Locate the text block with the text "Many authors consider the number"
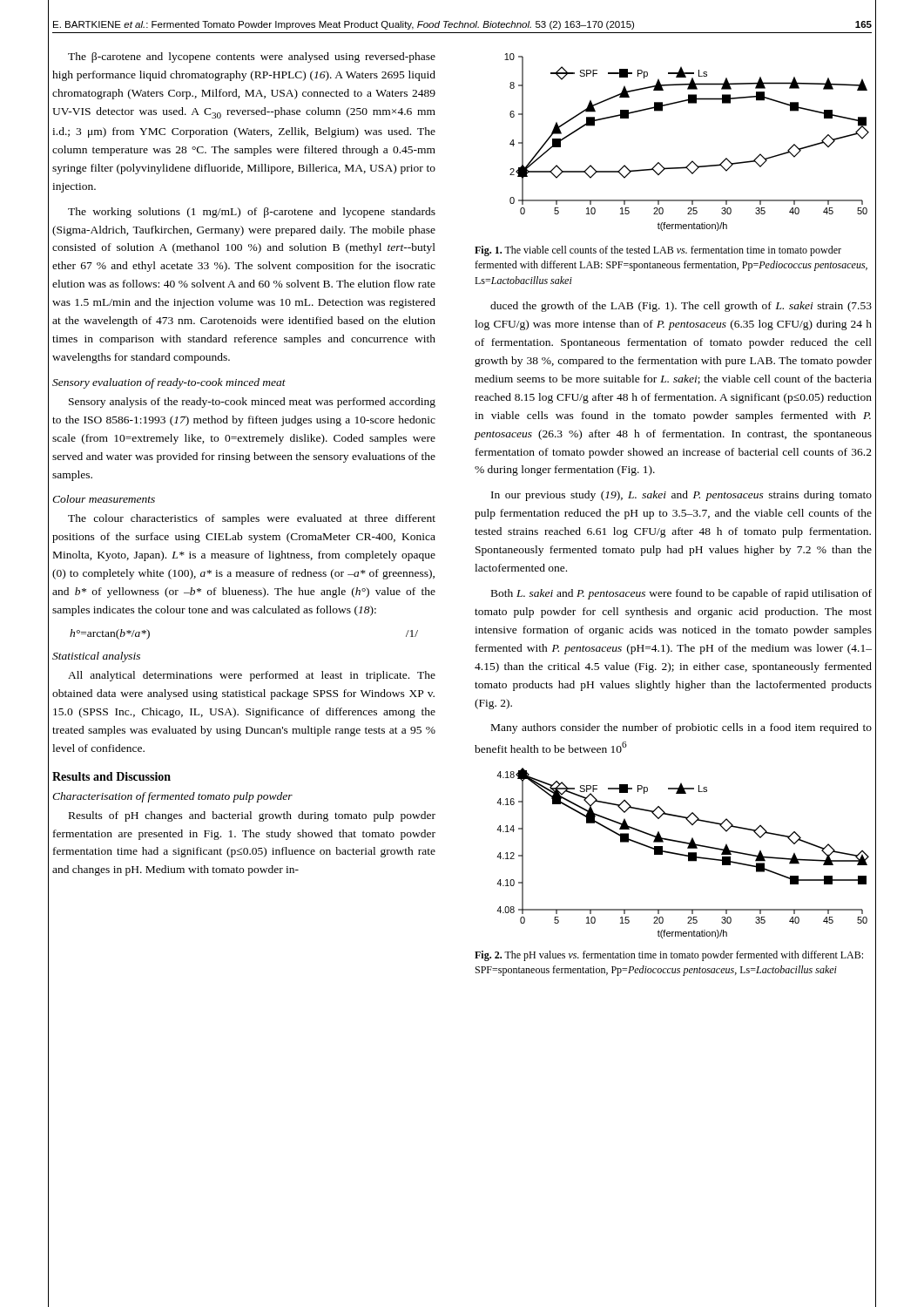The image size is (924, 1307). coord(673,739)
